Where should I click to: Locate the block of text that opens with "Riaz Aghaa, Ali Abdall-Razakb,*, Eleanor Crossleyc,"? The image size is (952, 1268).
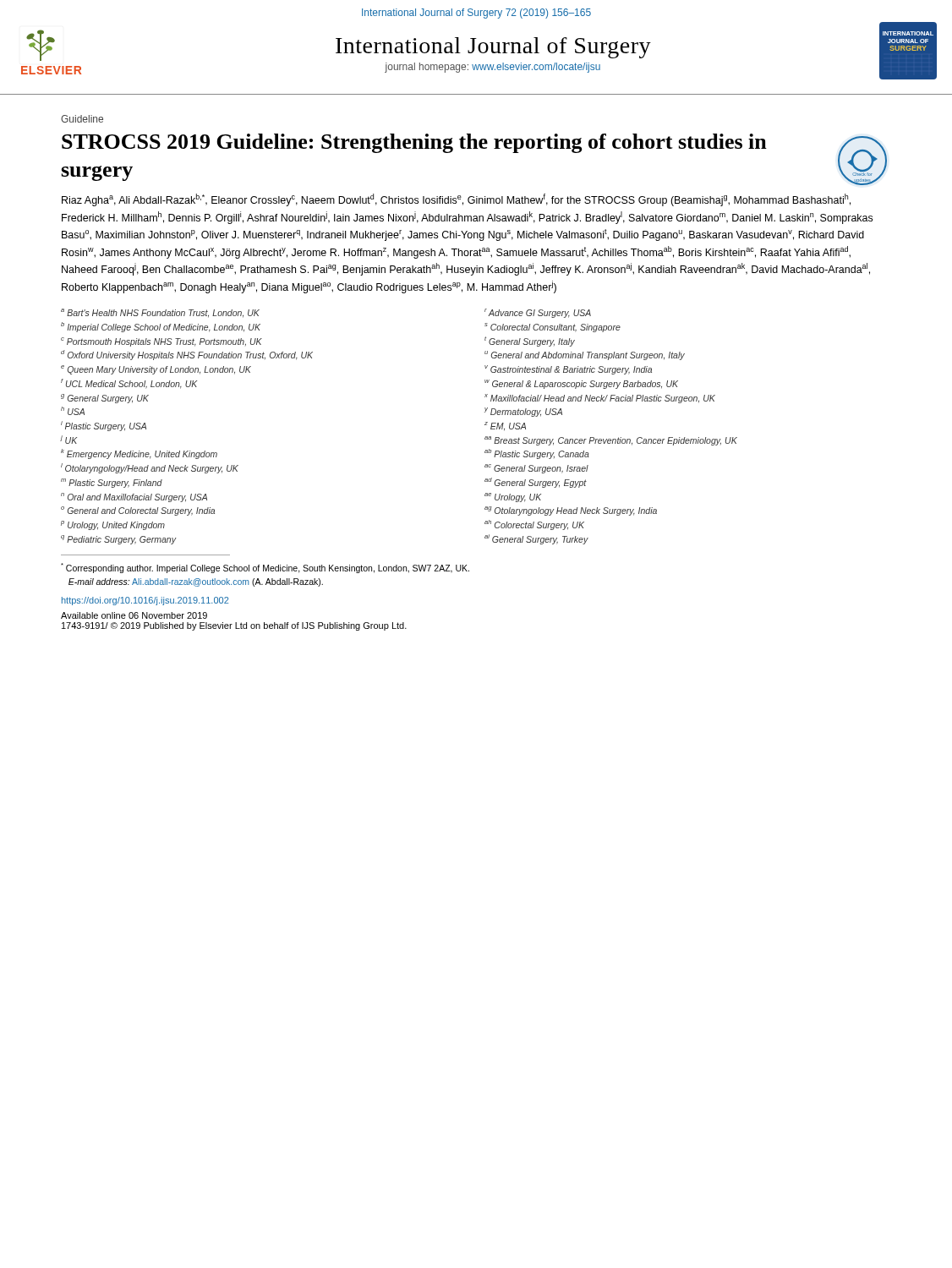click(x=467, y=243)
